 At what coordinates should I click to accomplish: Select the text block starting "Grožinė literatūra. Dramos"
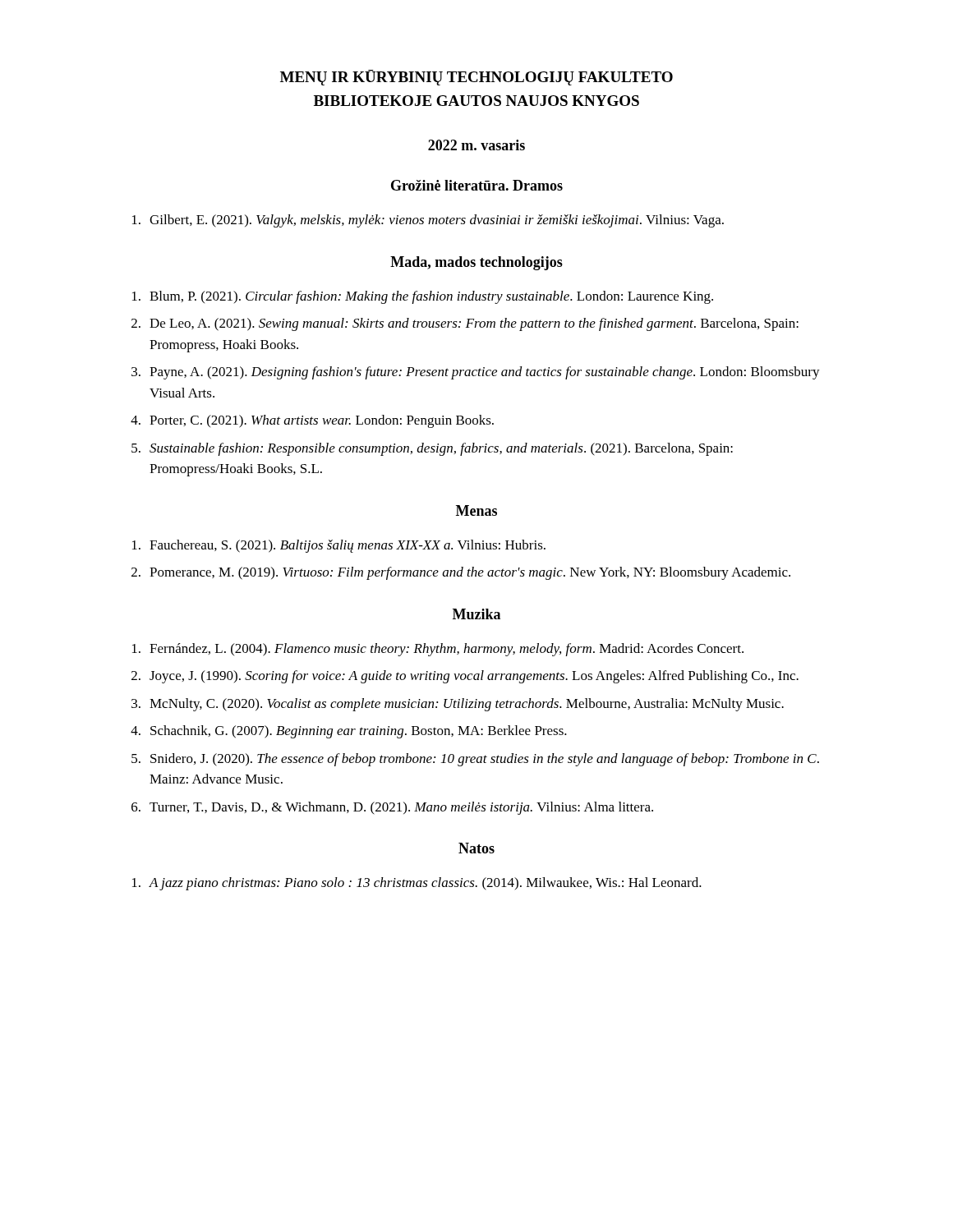click(x=476, y=186)
